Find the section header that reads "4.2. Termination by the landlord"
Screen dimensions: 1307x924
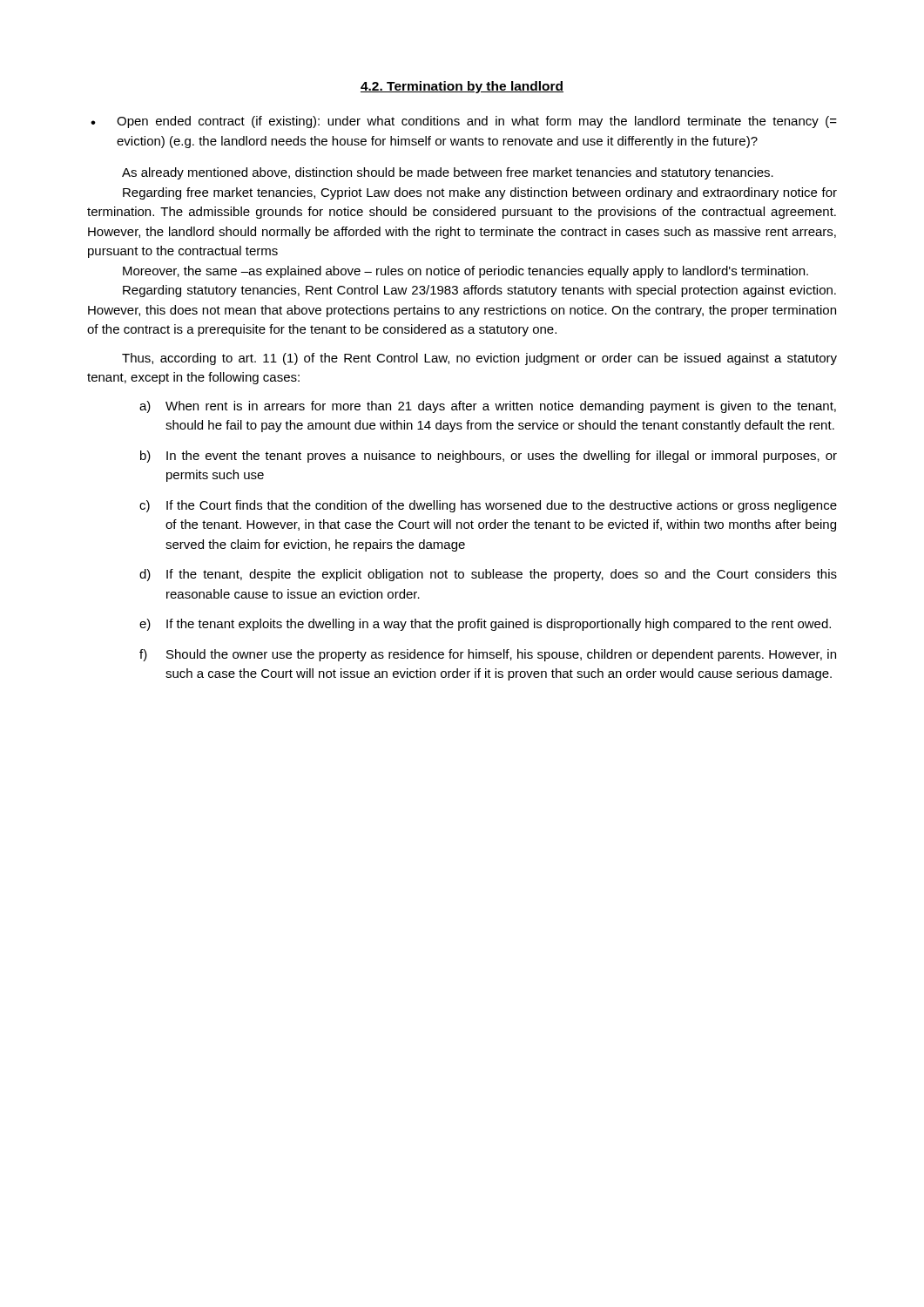[462, 86]
